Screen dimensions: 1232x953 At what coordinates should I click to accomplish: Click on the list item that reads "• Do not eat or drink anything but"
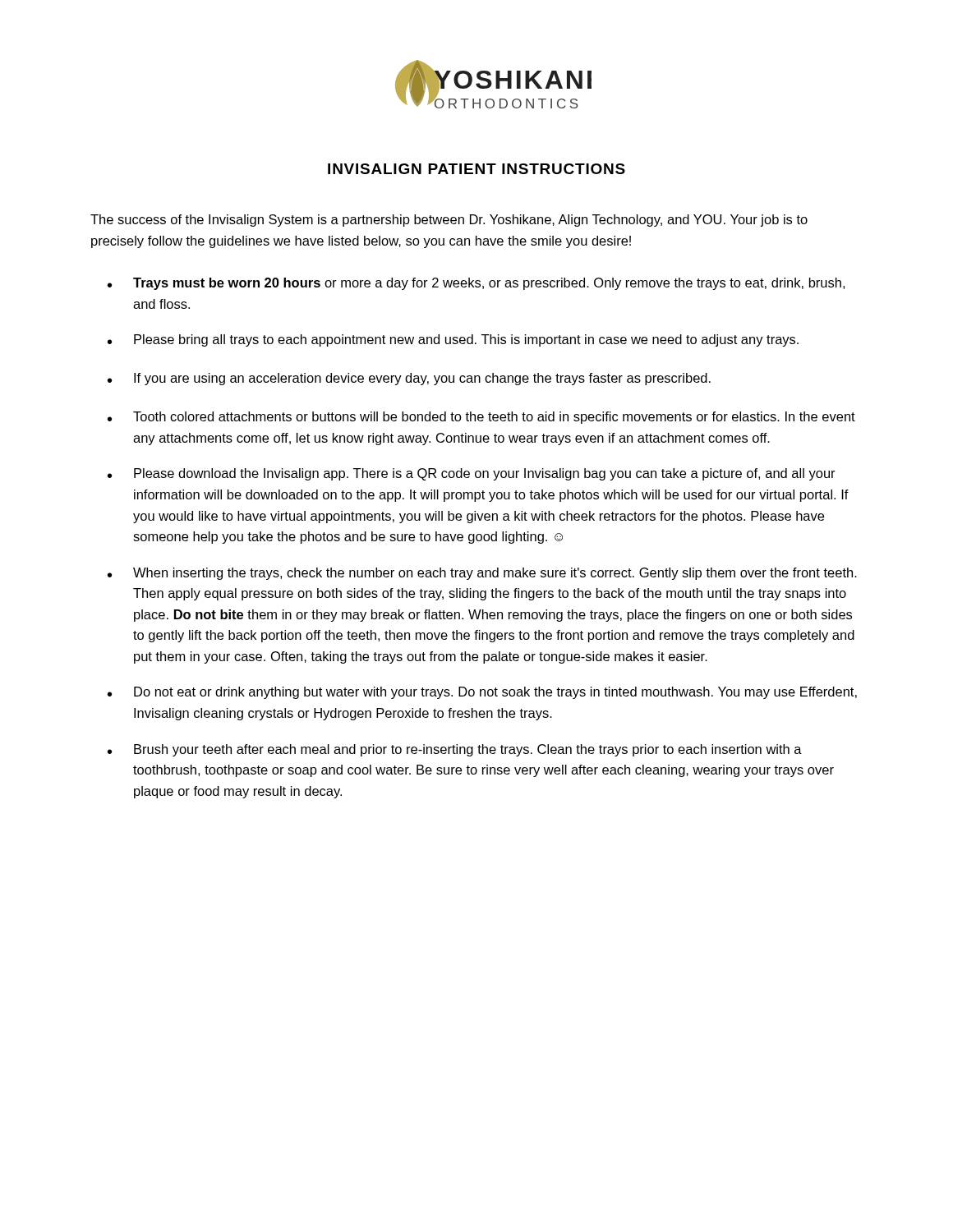pos(485,703)
